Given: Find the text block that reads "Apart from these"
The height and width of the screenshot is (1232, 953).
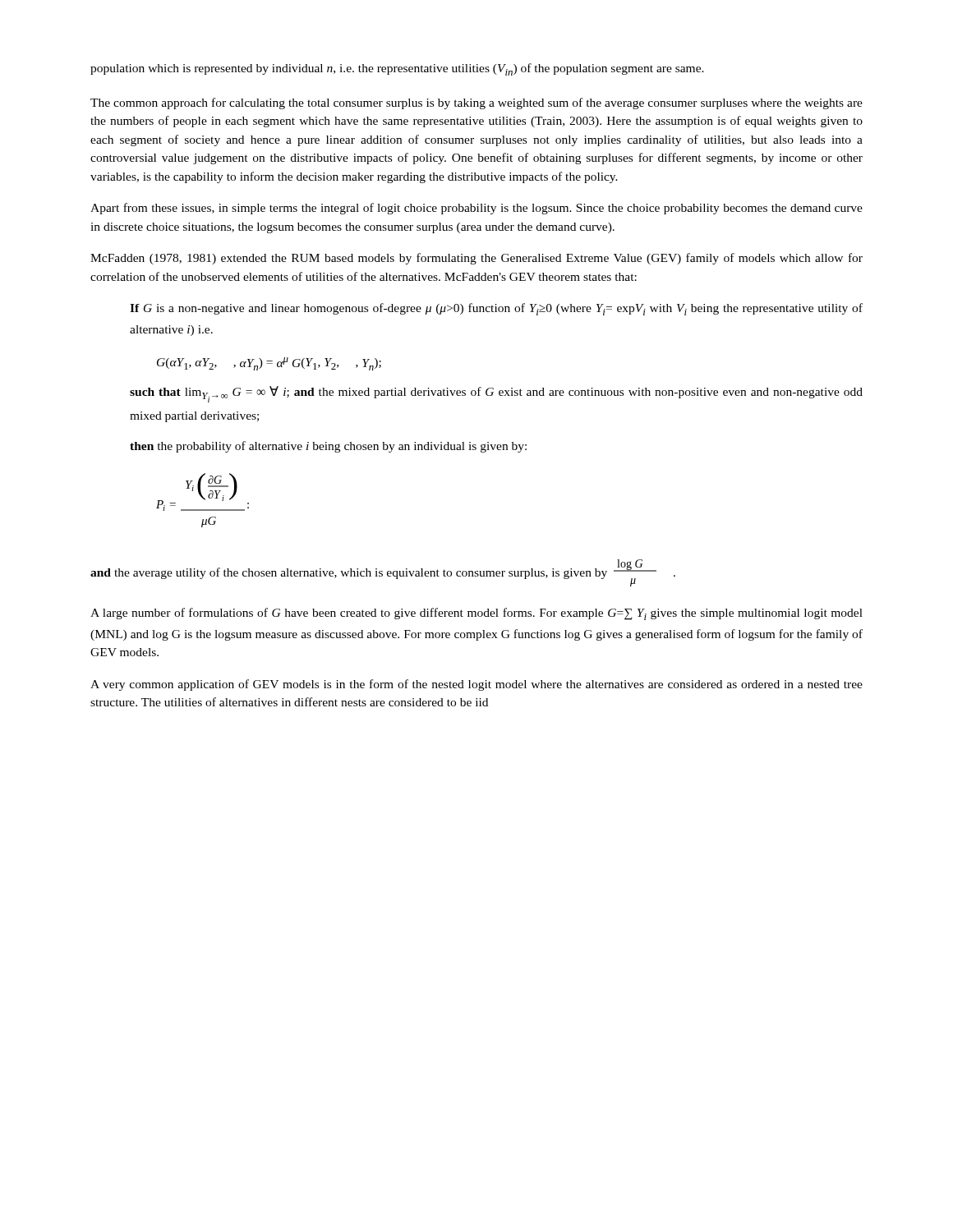Looking at the screenshot, I should [476, 217].
